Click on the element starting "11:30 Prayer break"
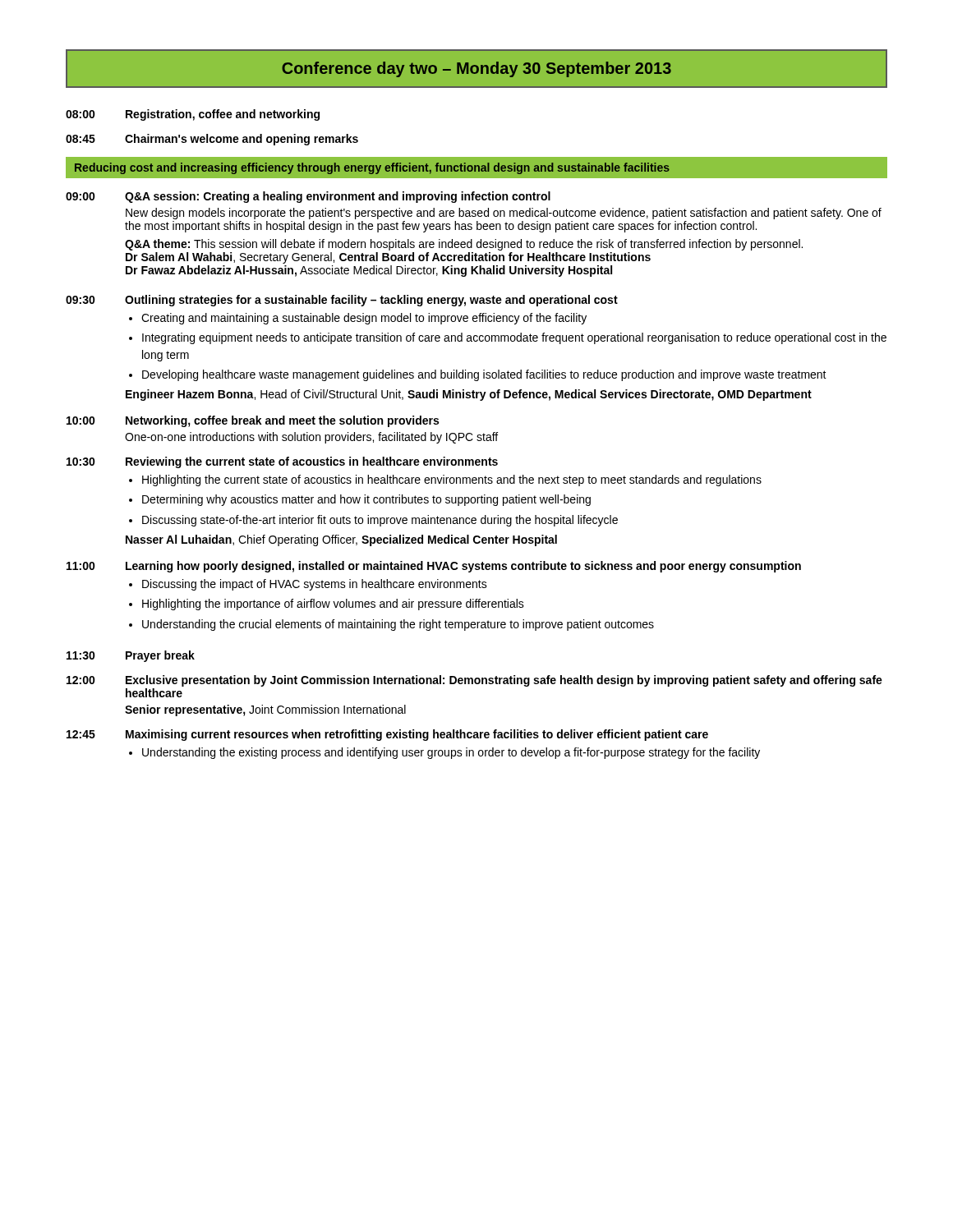The height and width of the screenshot is (1232, 953). (x=131, y=656)
